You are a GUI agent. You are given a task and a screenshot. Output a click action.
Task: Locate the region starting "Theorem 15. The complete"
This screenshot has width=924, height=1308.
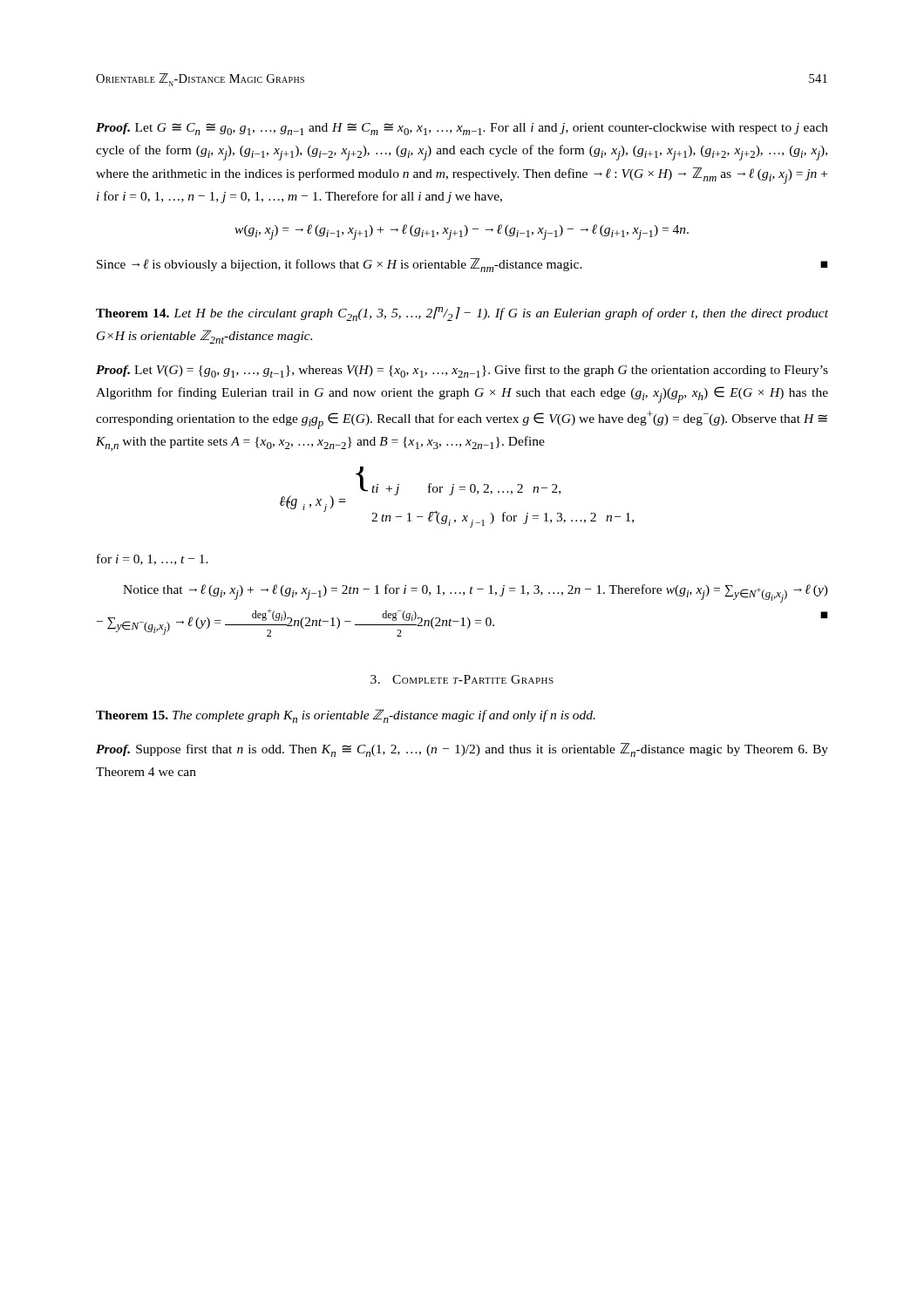[462, 716]
